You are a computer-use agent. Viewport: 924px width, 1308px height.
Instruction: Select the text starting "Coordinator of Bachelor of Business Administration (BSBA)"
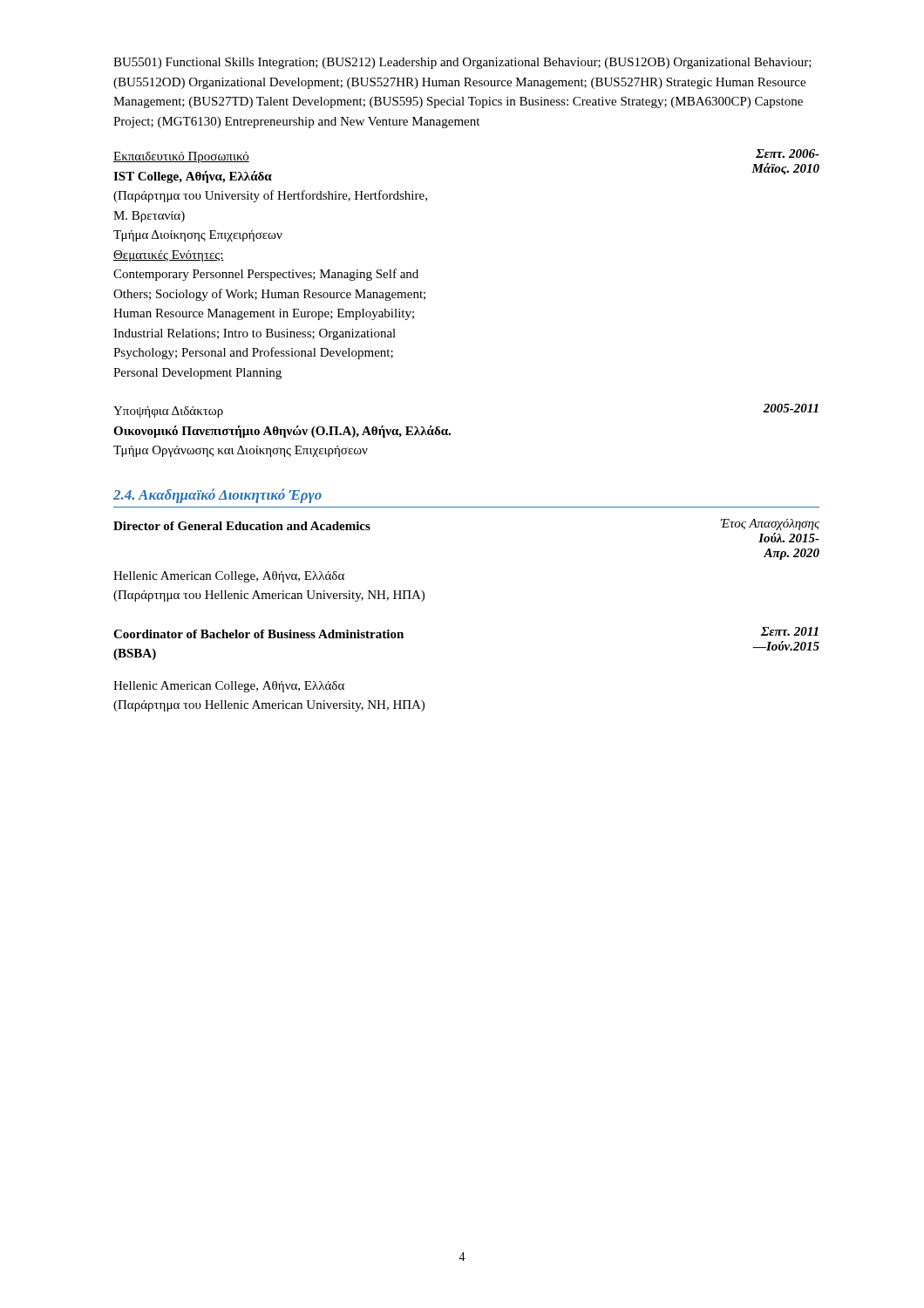coord(258,633)
